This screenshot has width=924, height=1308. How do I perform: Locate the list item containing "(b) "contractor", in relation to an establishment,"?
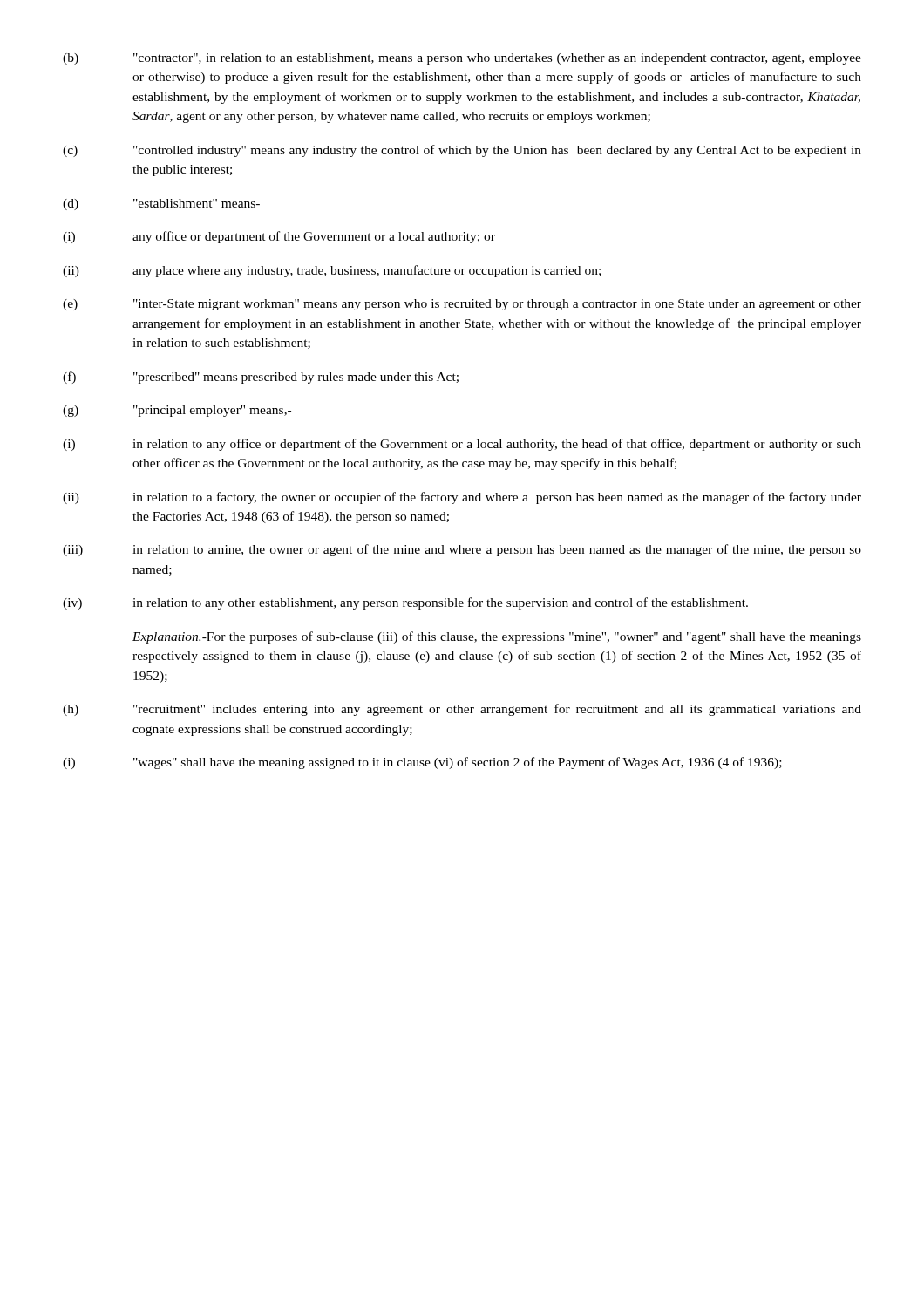tap(462, 87)
